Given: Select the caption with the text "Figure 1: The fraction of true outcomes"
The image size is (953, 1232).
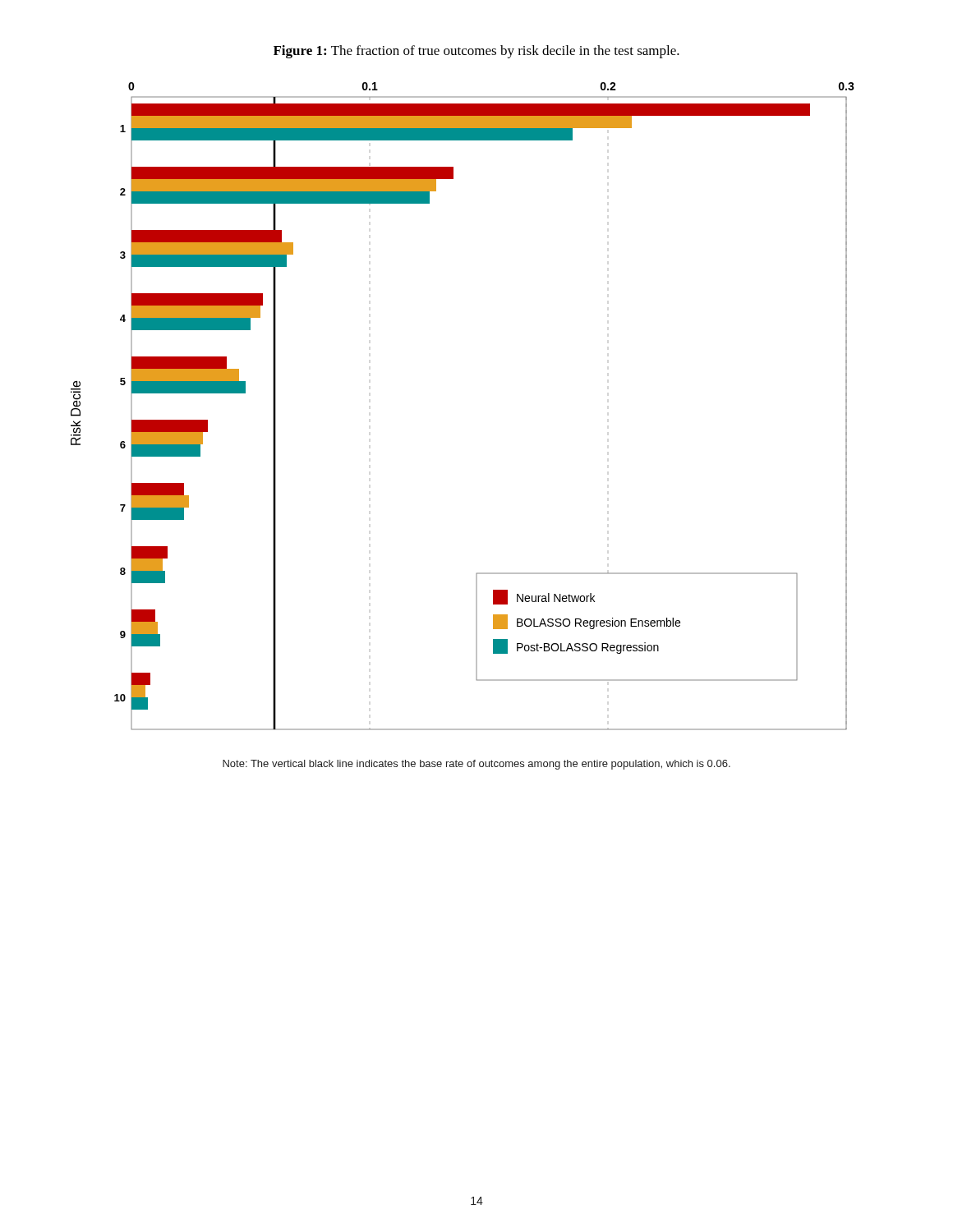Looking at the screenshot, I should click(476, 51).
